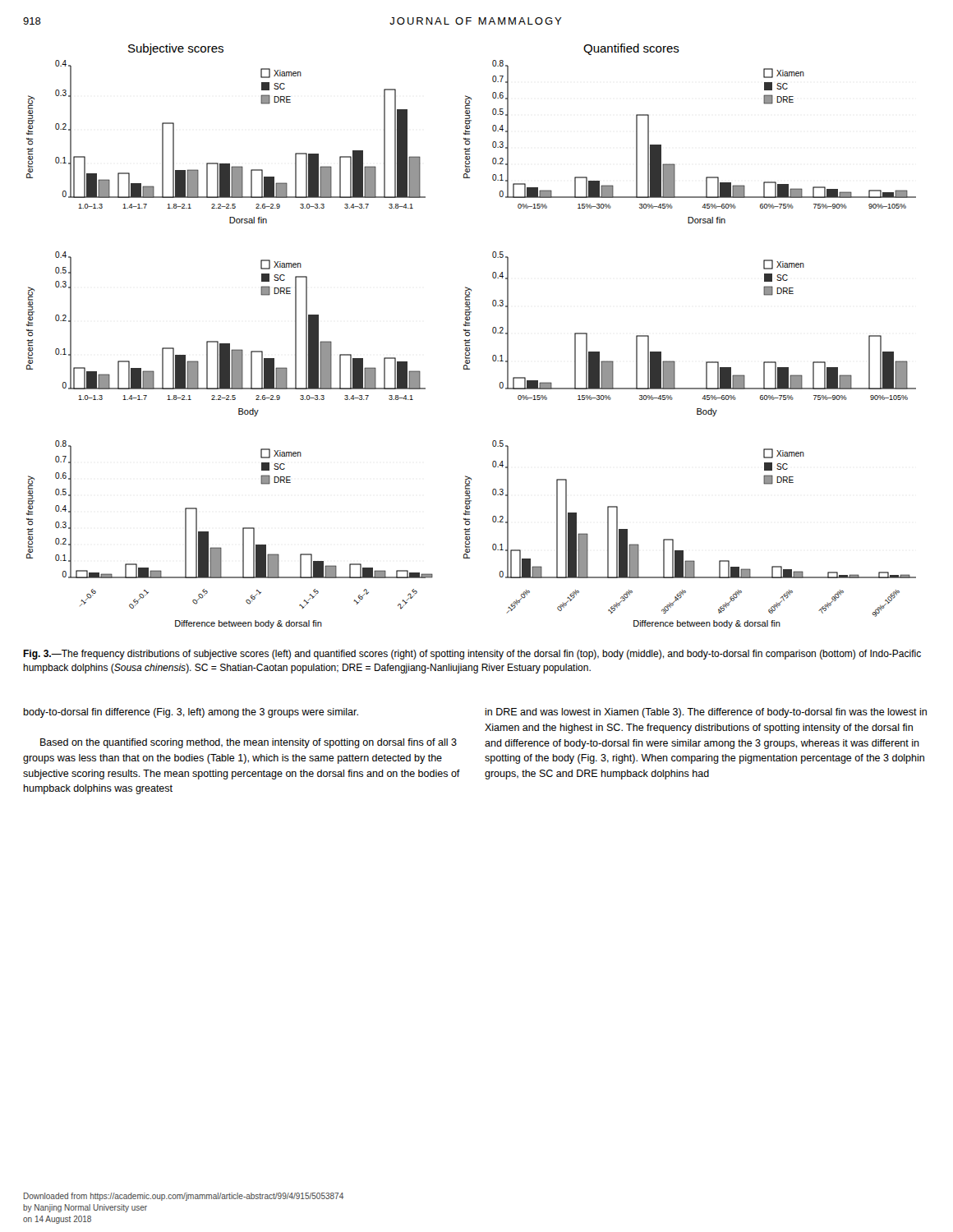This screenshot has width=953, height=1232.
Task: Find the text starting "body-to-dorsal fin difference (Fig."
Action: (x=191, y=712)
